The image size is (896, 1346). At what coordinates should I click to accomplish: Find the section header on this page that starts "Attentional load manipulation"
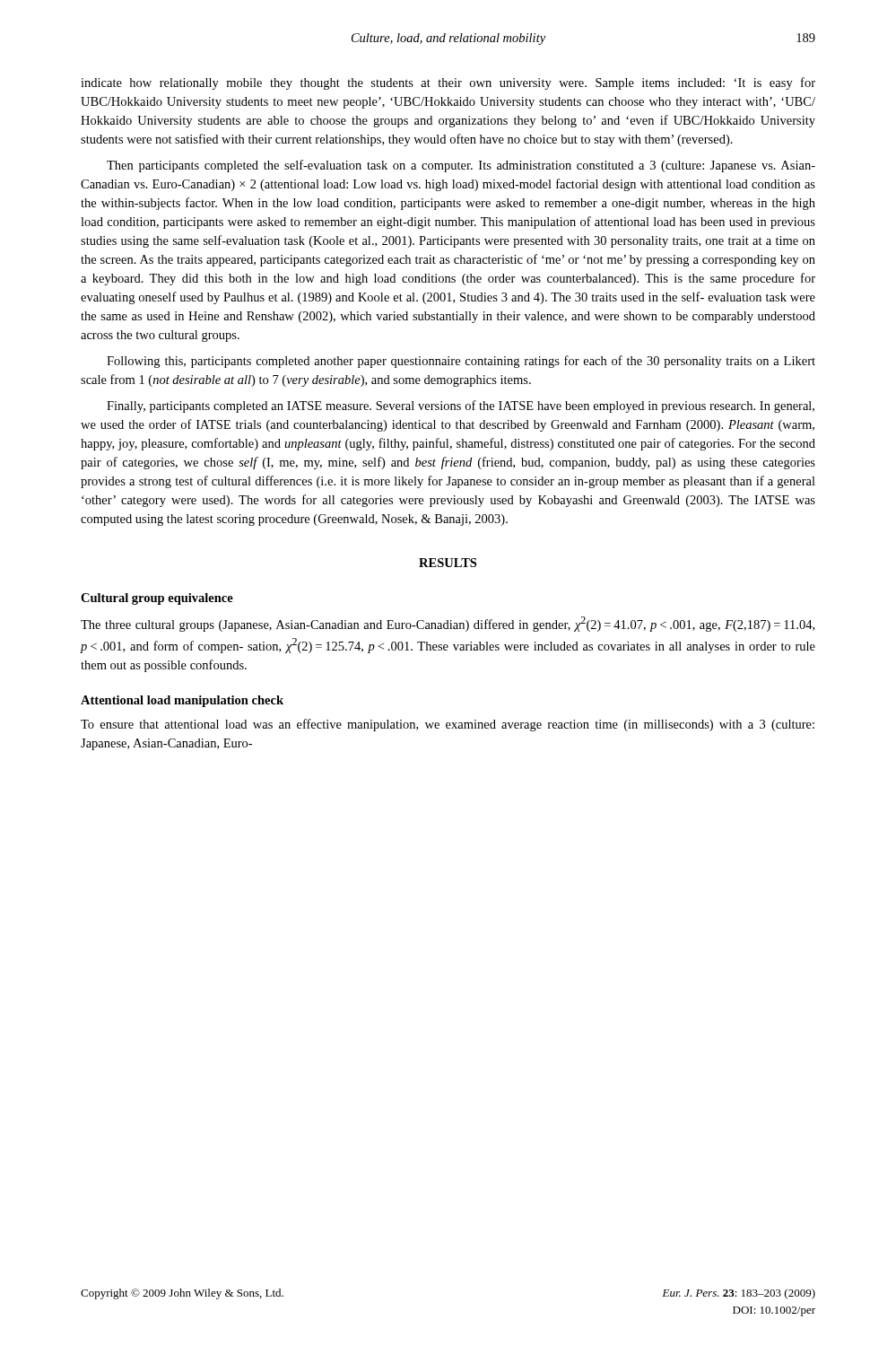pos(182,700)
